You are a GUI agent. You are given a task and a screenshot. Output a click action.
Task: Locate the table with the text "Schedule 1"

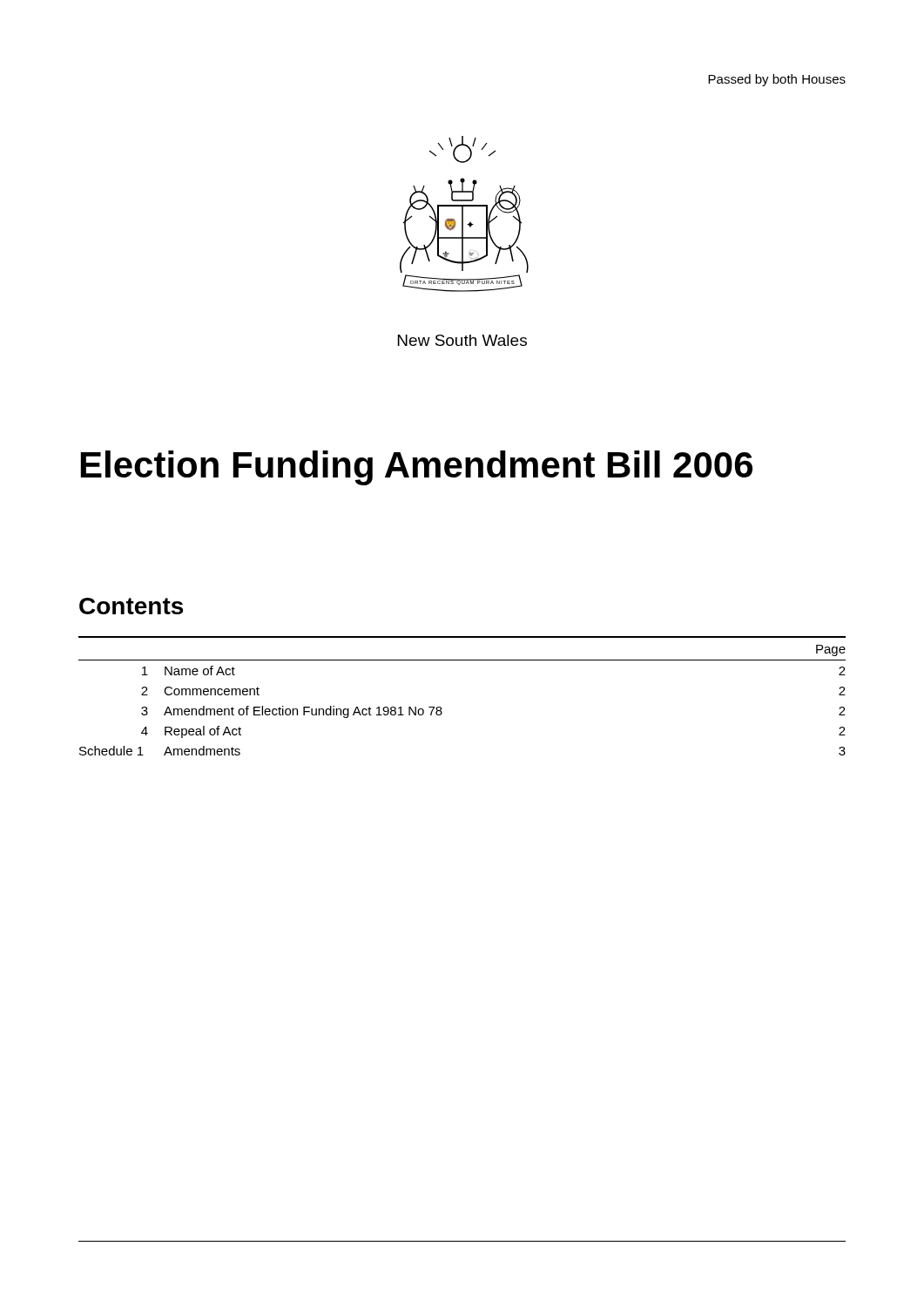coord(462,698)
